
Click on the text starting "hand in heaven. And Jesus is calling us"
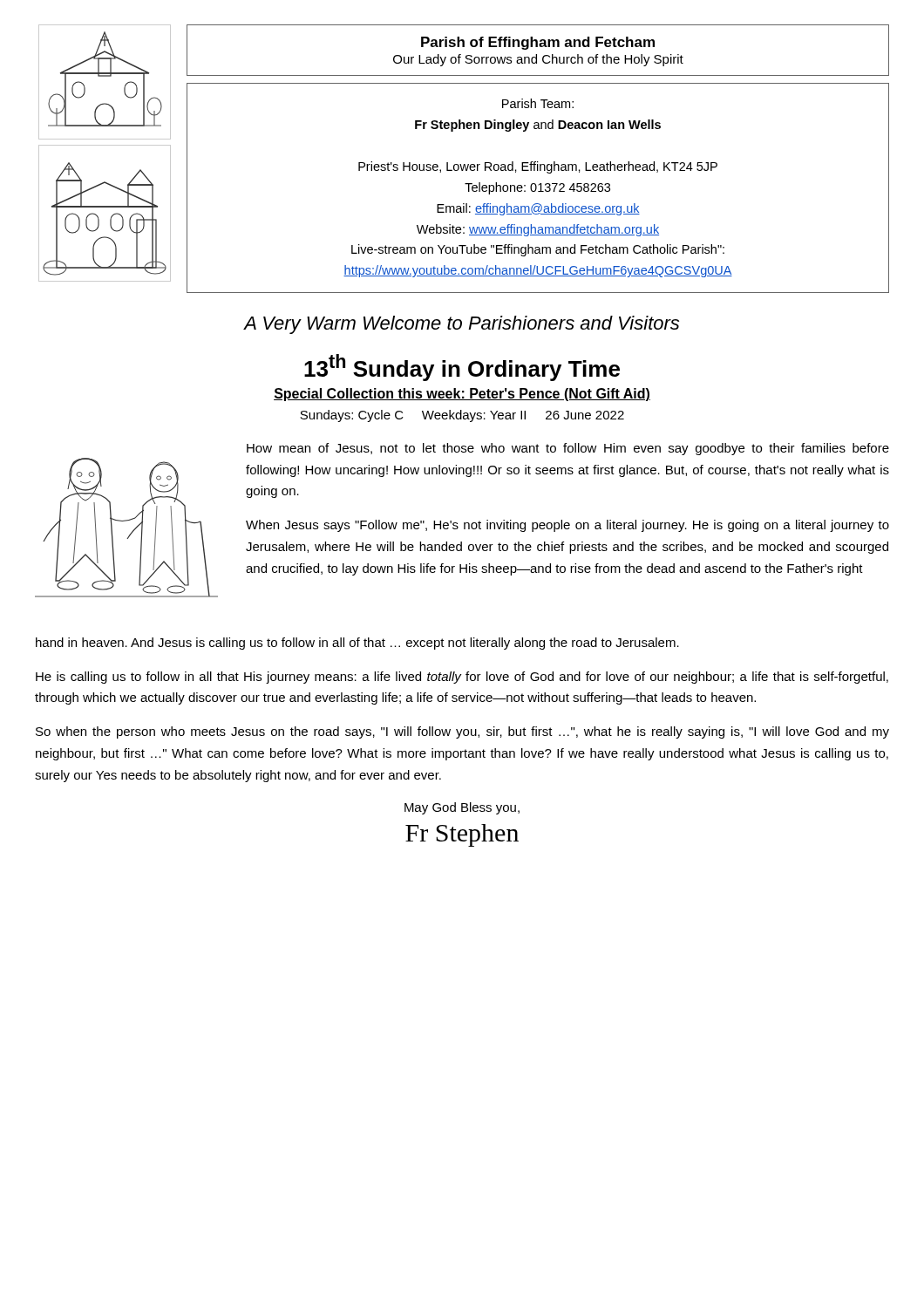point(357,642)
